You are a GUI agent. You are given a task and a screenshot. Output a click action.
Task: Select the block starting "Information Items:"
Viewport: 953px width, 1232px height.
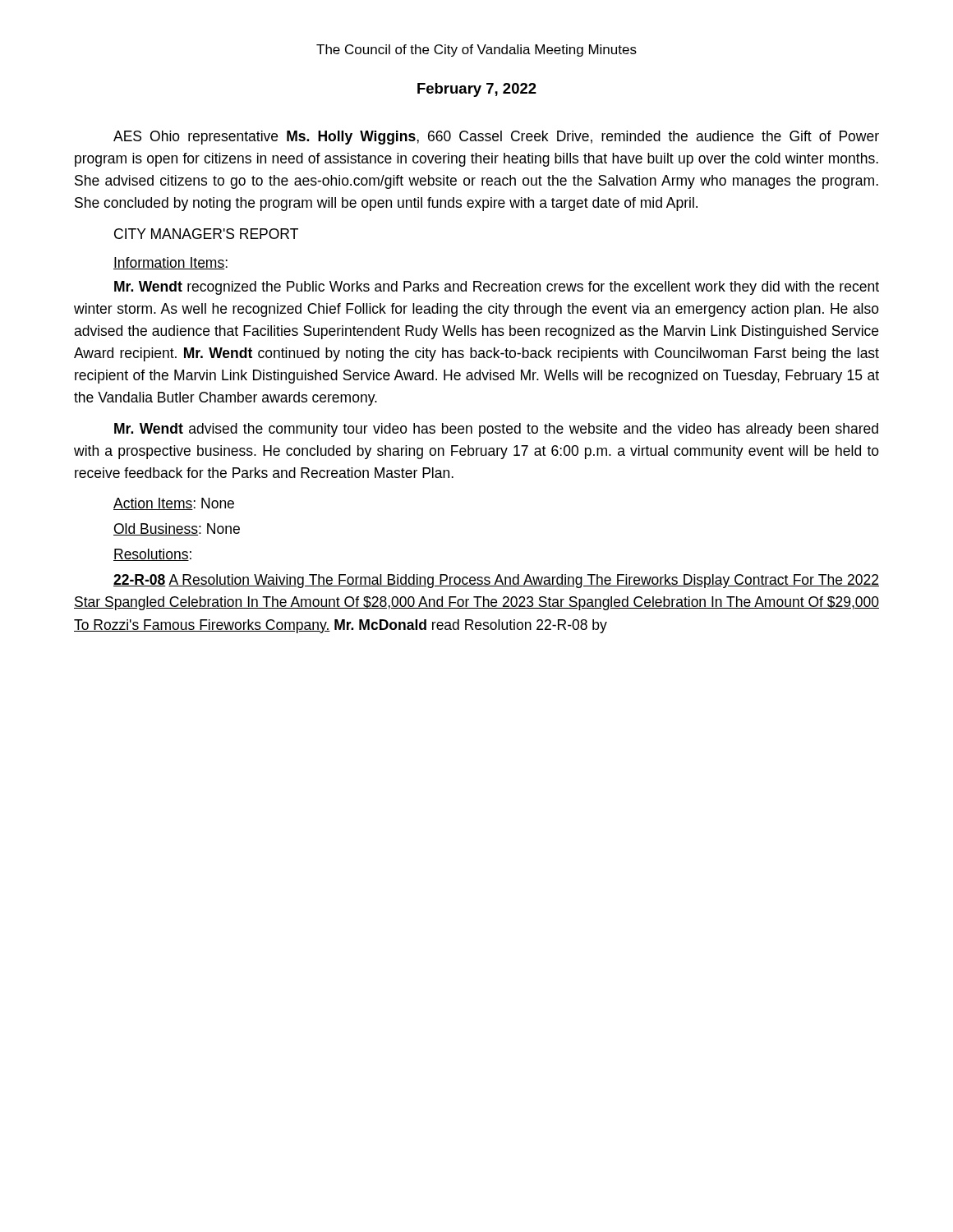pos(171,263)
